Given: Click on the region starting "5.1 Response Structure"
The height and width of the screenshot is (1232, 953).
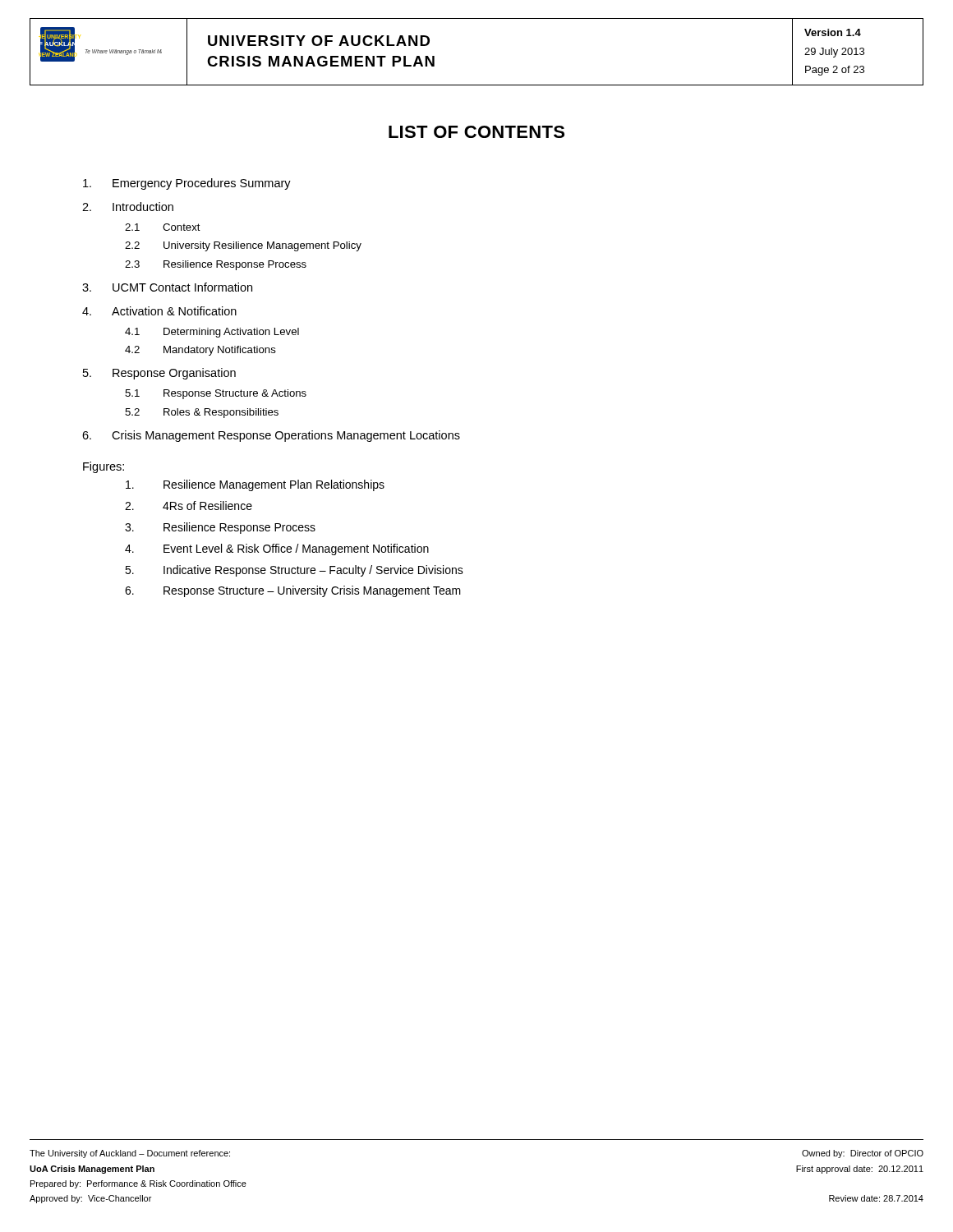Looking at the screenshot, I should (216, 394).
